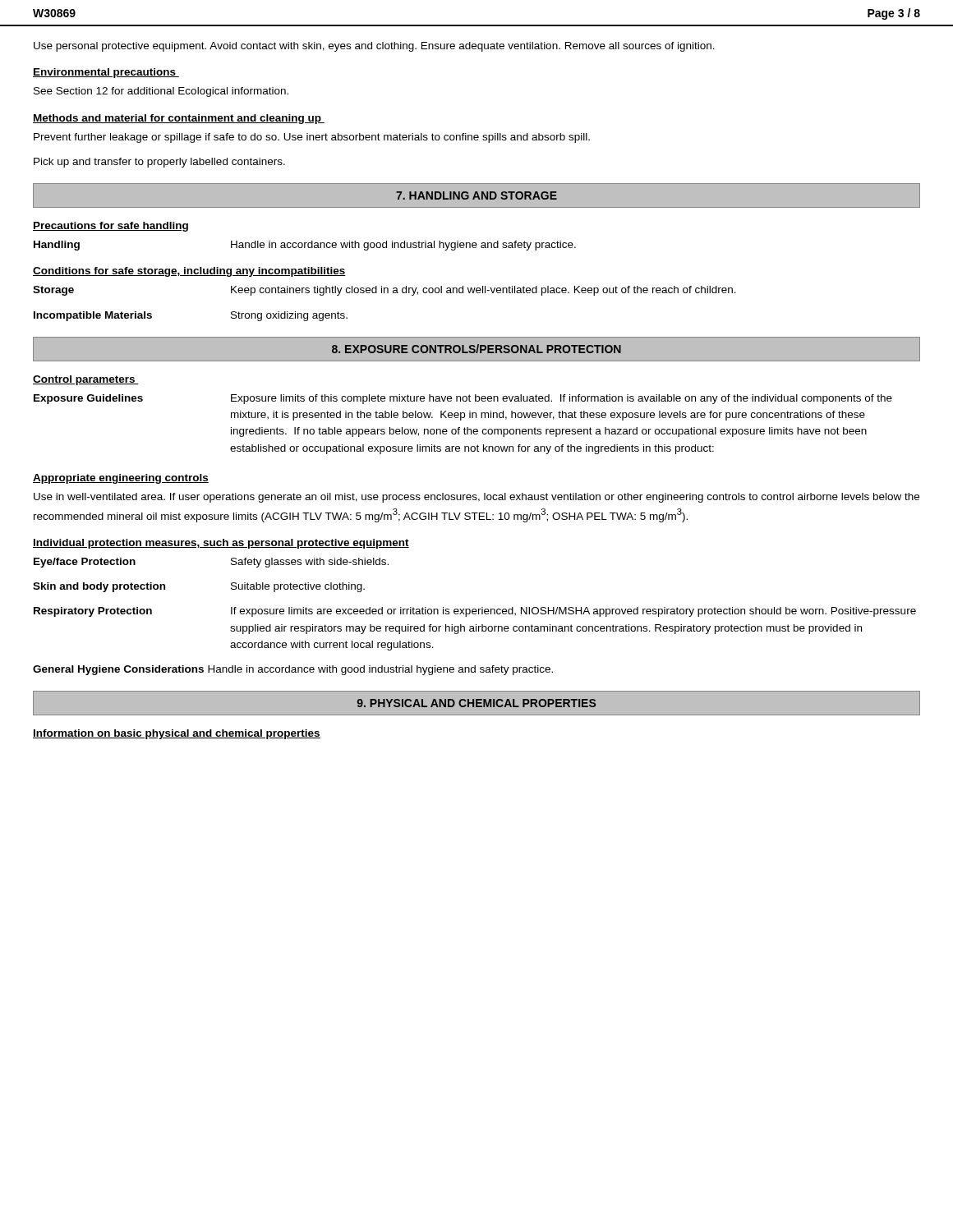953x1232 pixels.
Task: Point to the text starting "Handling Handle in accordance"
Action: (x=476, y=245)
